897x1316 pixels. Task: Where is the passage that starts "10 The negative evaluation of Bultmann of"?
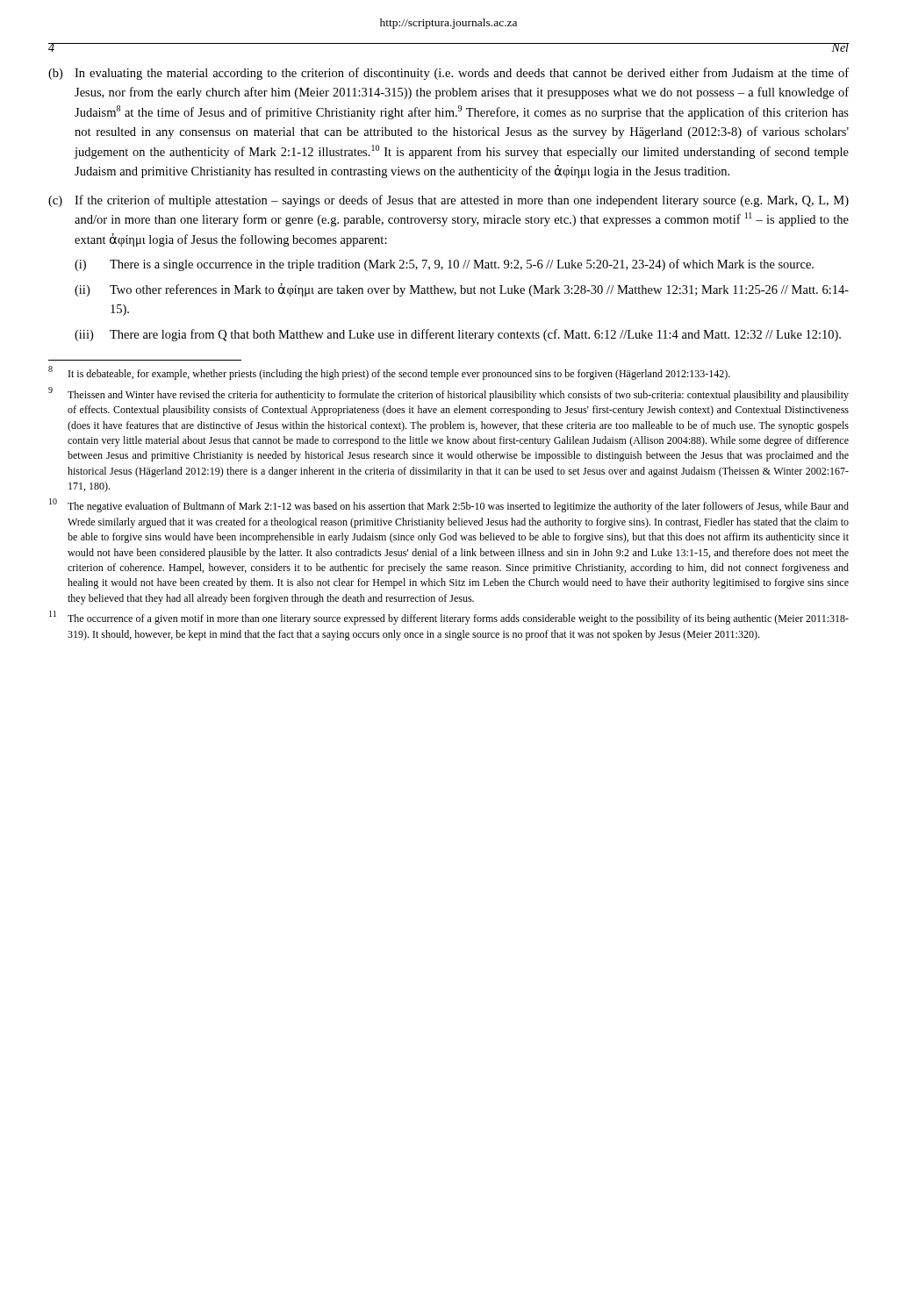[448, 553]
